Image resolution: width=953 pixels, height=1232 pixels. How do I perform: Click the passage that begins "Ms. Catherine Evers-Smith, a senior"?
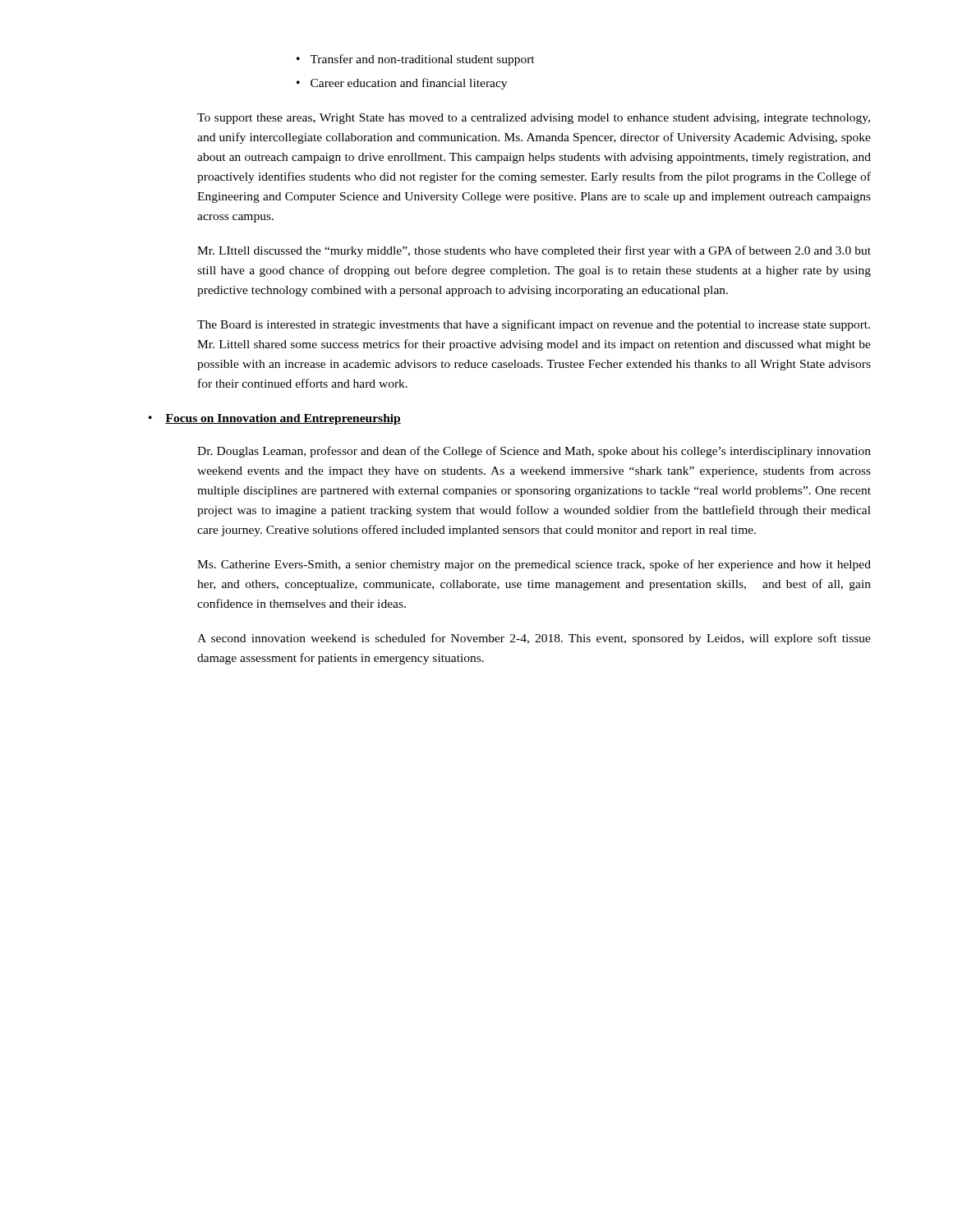click(534, 584)
